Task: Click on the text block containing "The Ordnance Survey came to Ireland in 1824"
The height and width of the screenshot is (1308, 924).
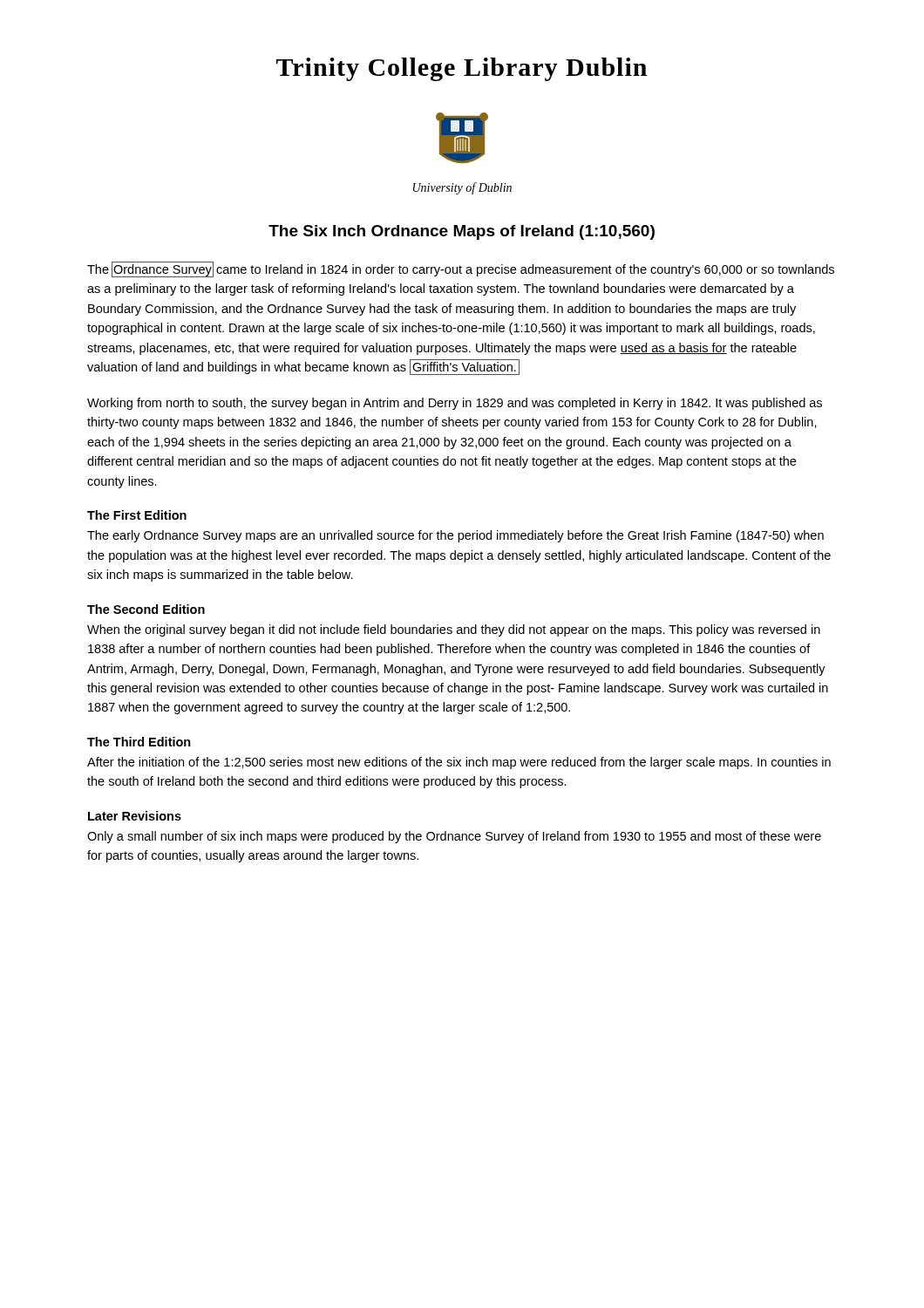Action: 461,319
